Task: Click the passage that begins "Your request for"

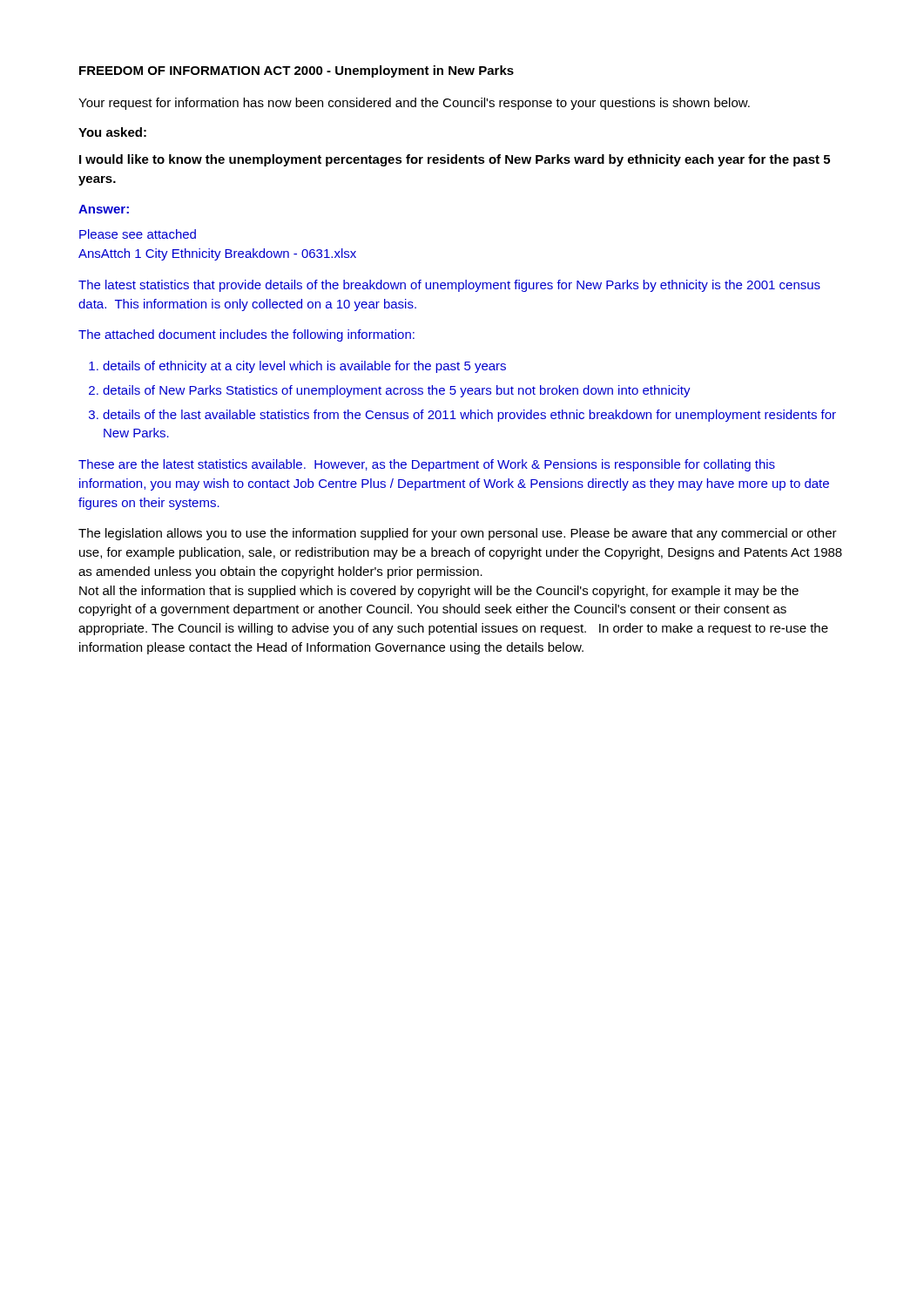Action: [x=415, y=102]
